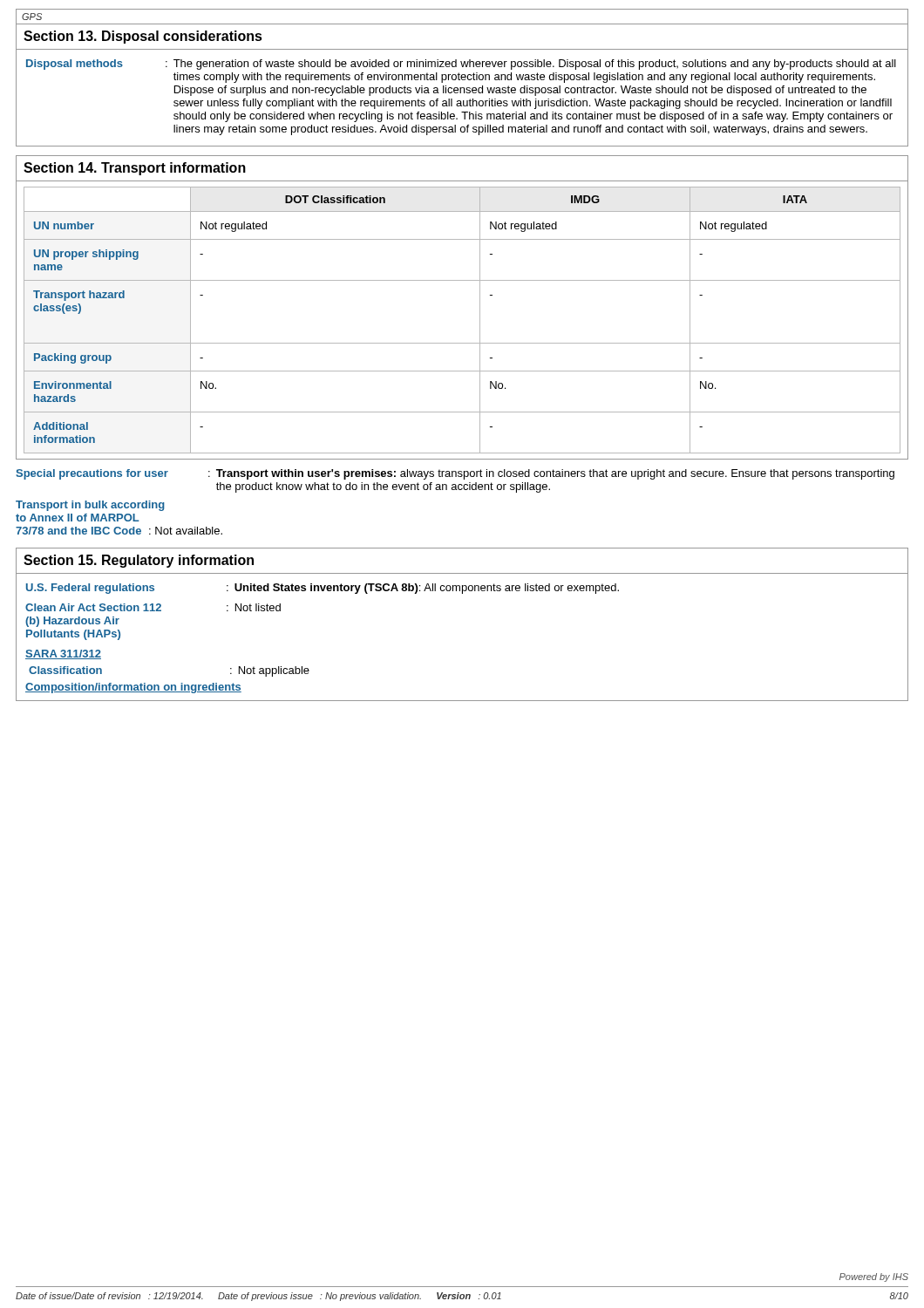Navigate to the block starting "Section 15. Regulatory information U.S."
The height and width of the screenshot is (1308, 924).
click(462, 624)
